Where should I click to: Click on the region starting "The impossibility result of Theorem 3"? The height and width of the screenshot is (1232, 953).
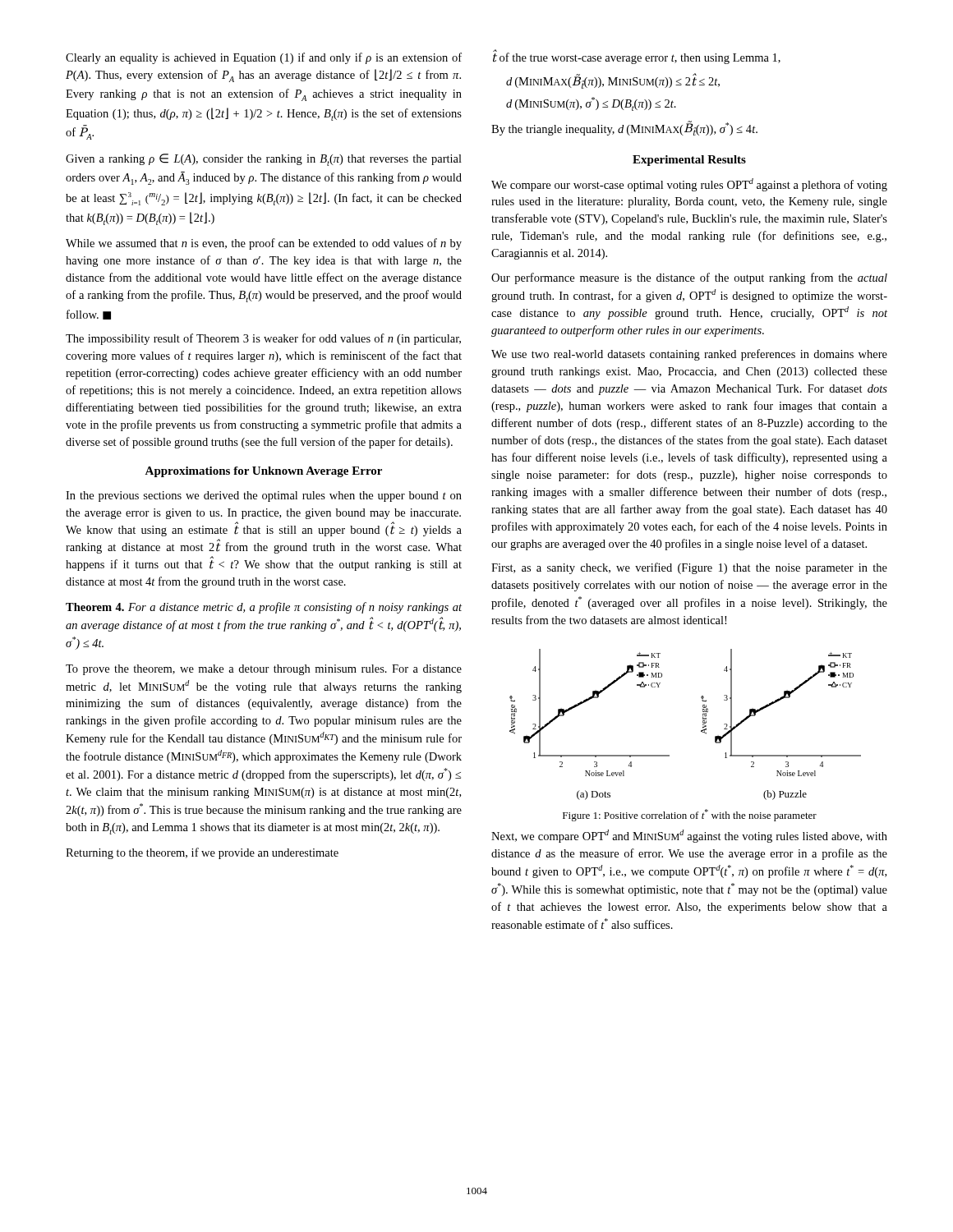click(264, 390)
